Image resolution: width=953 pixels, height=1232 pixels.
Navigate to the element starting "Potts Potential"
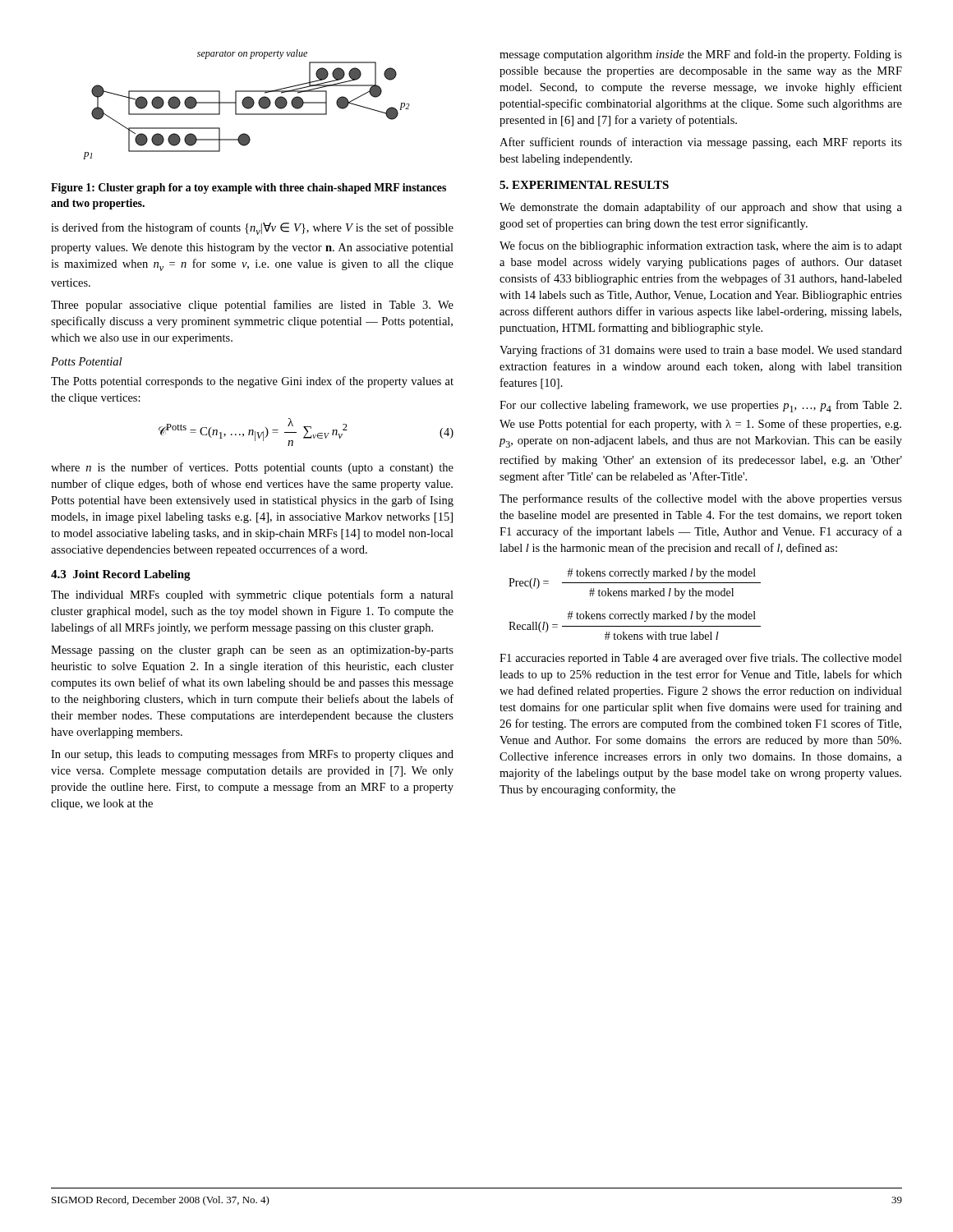click(86, 362)
